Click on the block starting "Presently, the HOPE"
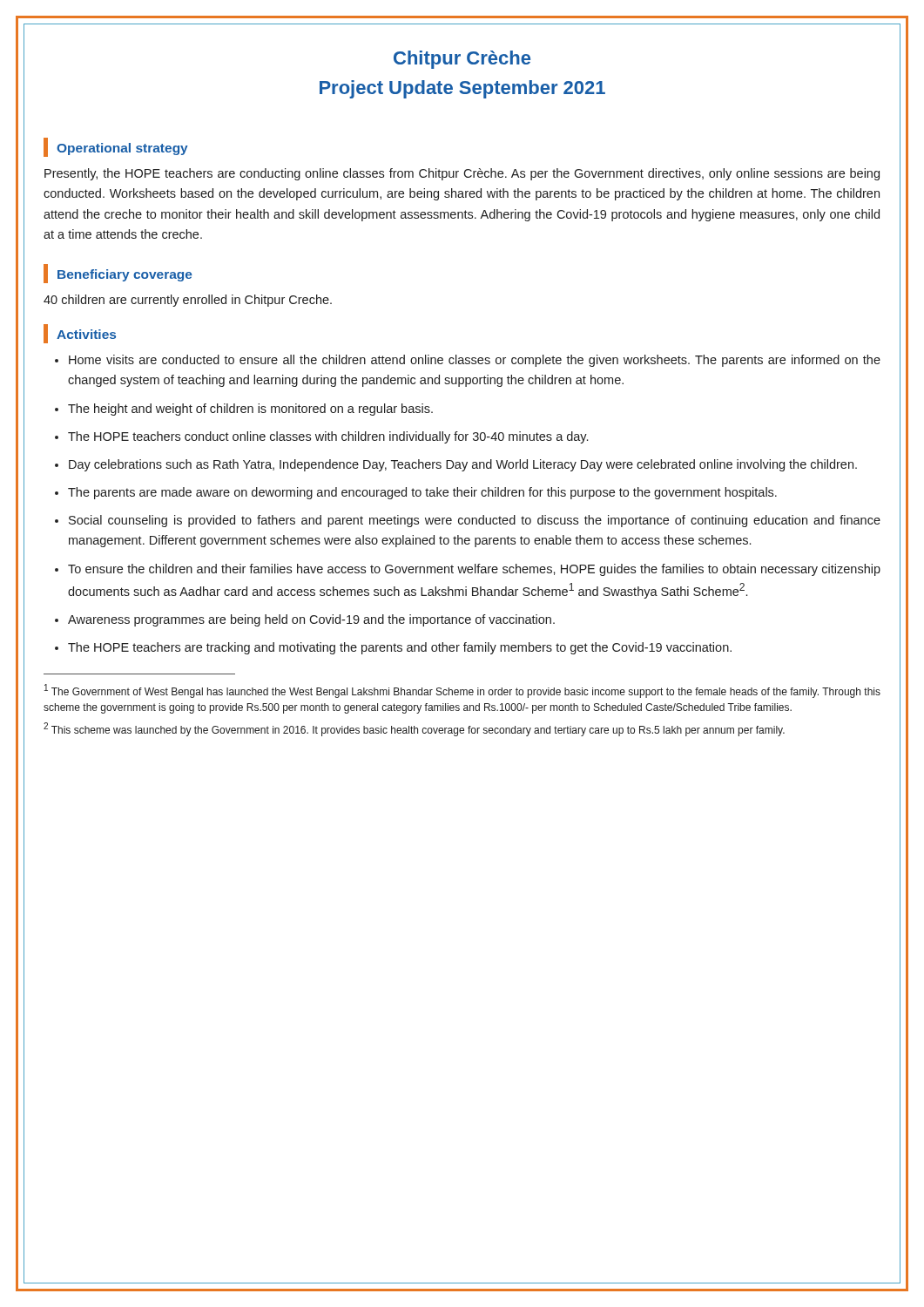Image resolution: width=924 pixels, height=1307 pixels. click(462, 204)
